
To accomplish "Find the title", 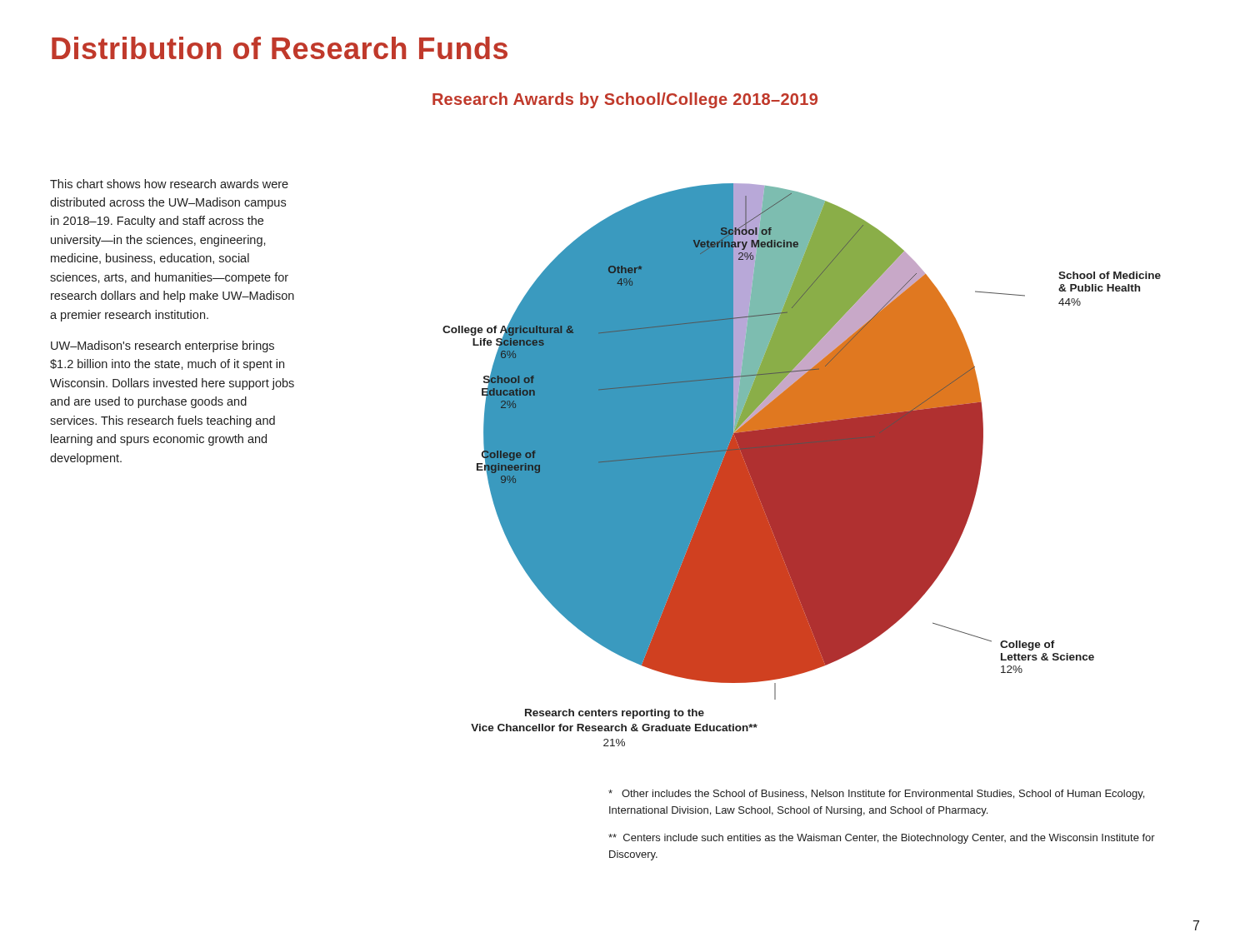I will pyautogui.click(x=280, y=49).
